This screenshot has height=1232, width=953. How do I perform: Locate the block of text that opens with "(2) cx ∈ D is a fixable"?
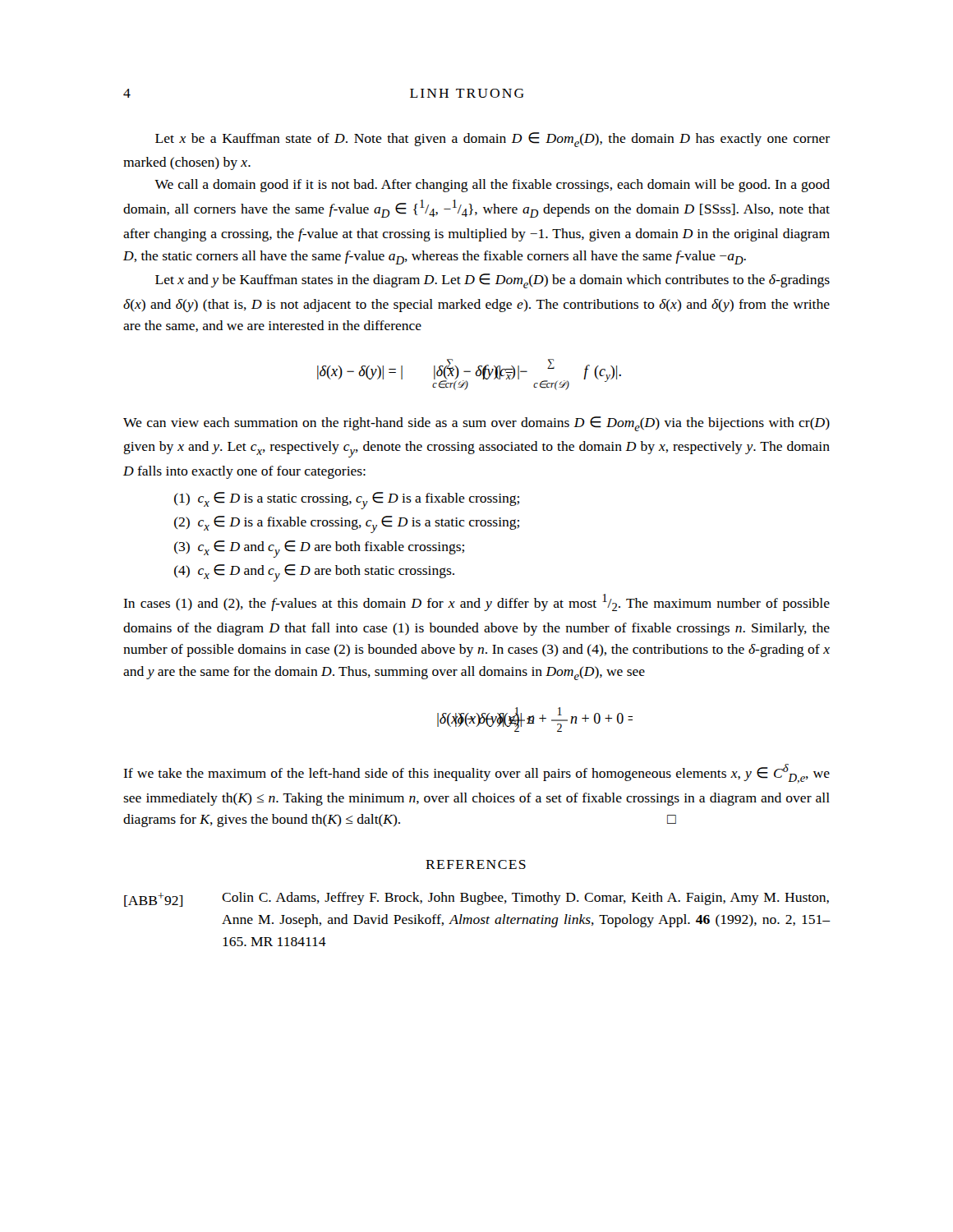[502, 523]
